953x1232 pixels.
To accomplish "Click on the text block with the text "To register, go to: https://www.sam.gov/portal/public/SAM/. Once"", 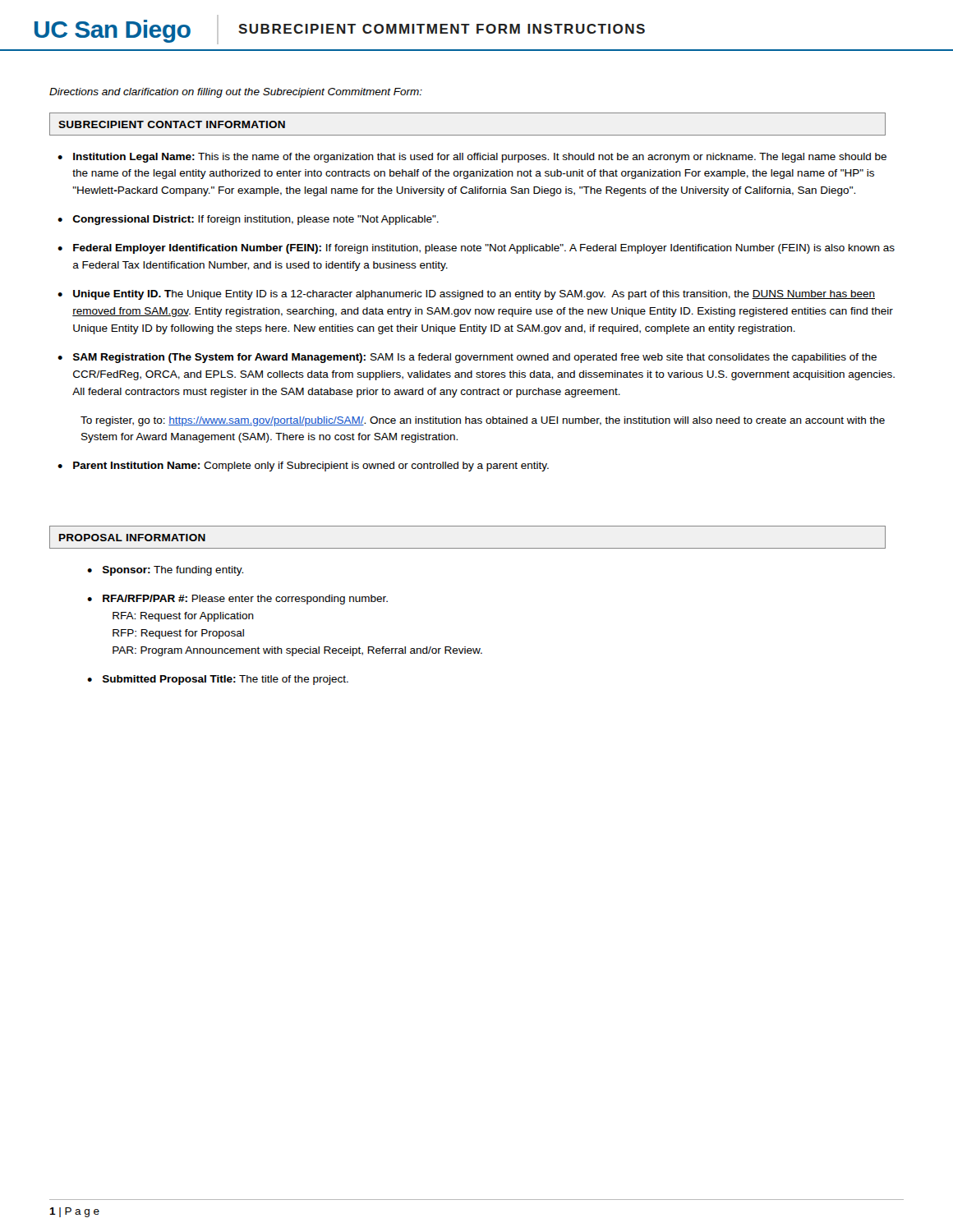I will (x=483, y=428).
